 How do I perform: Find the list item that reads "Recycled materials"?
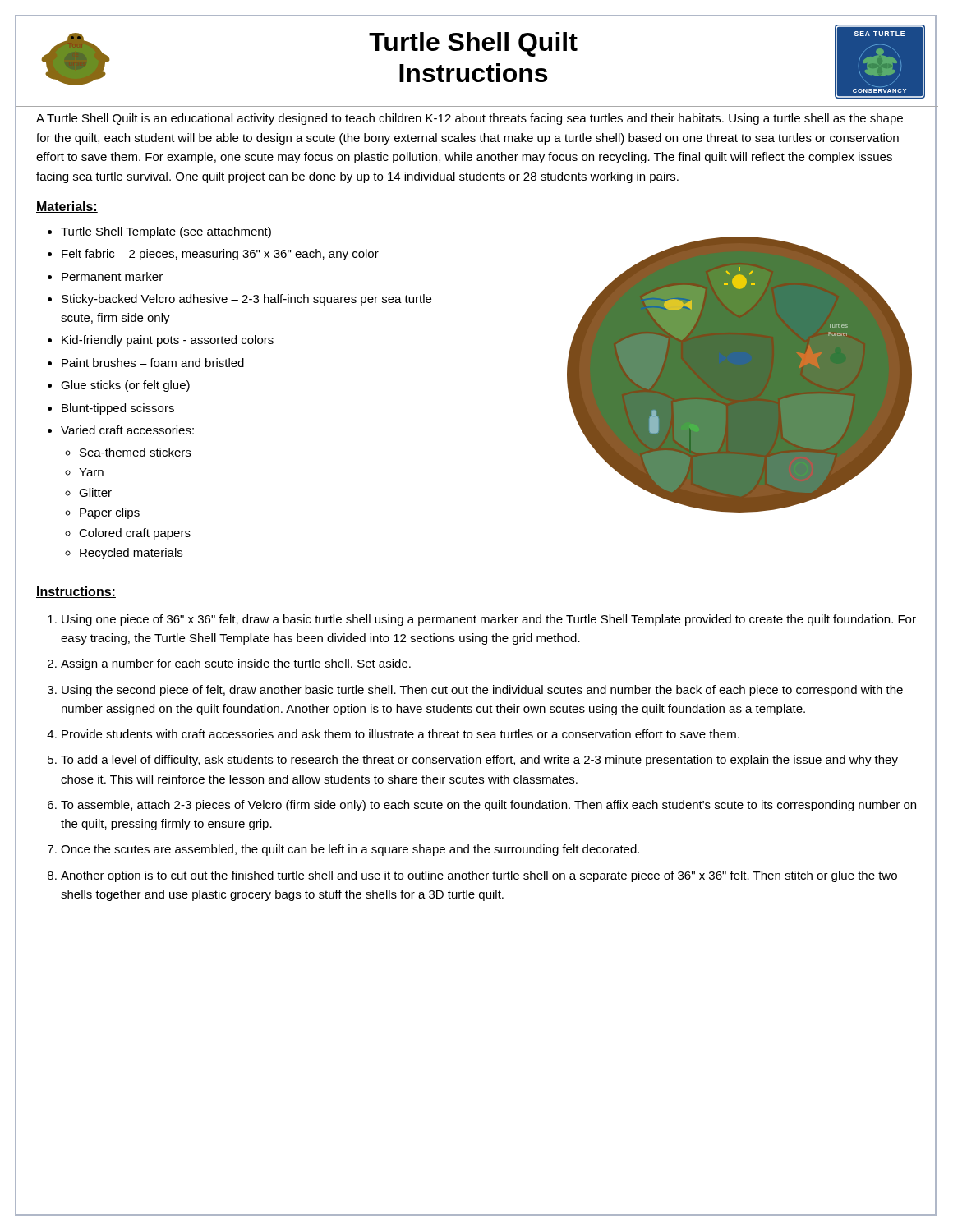131,553
